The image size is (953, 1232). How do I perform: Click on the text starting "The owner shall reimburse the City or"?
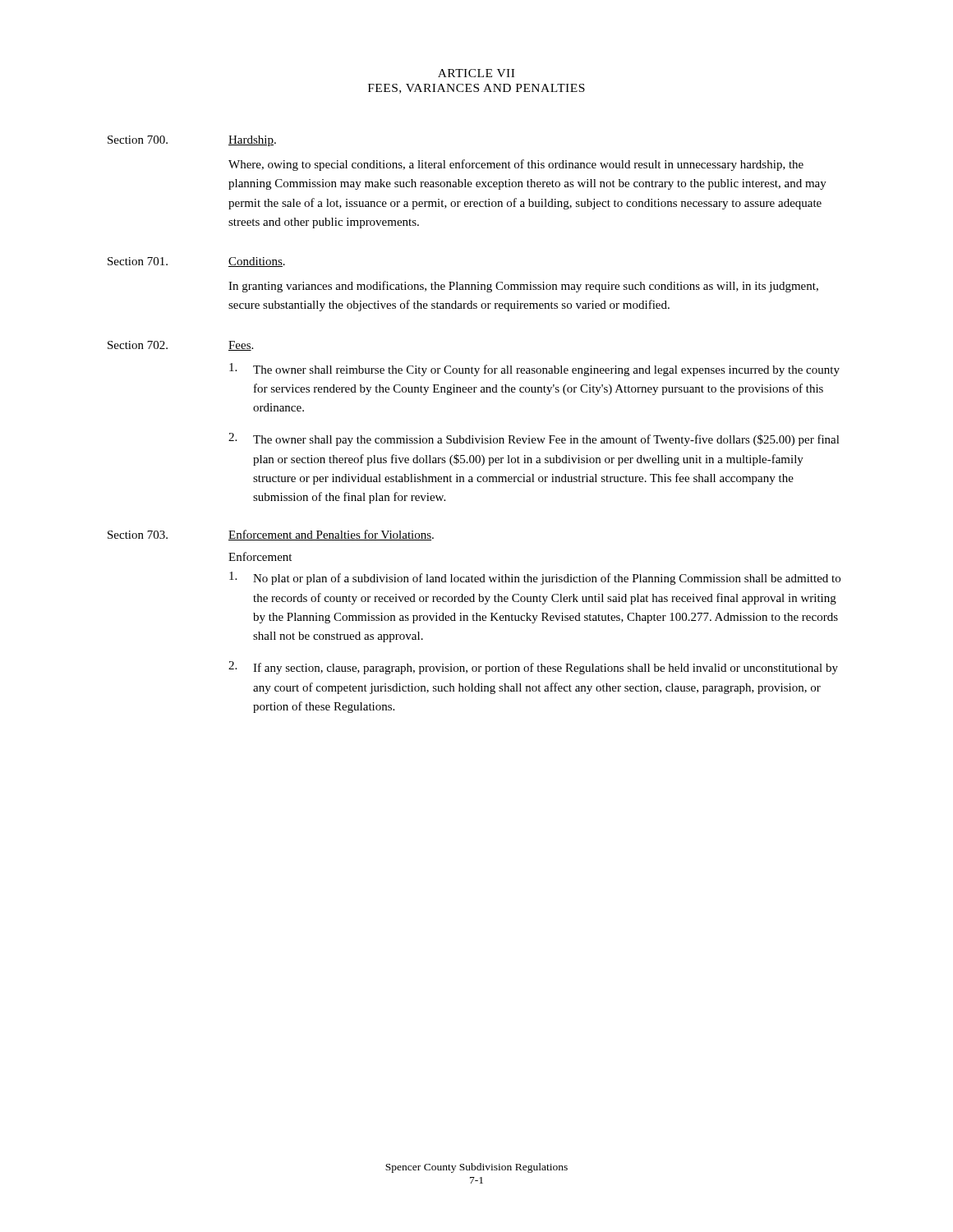[546, 388]
